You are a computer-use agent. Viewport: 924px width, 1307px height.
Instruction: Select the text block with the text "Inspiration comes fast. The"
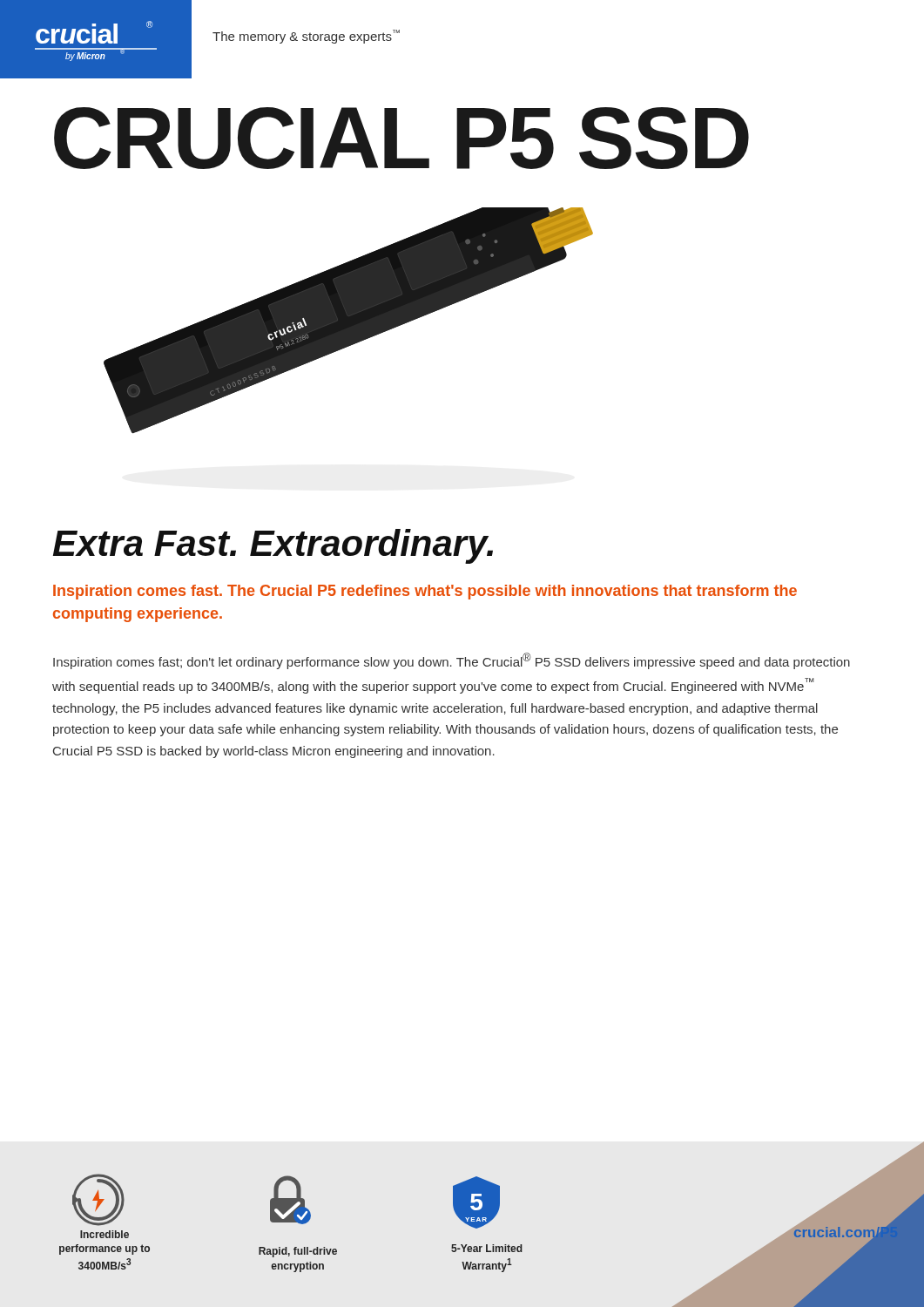tap(425, 602)
